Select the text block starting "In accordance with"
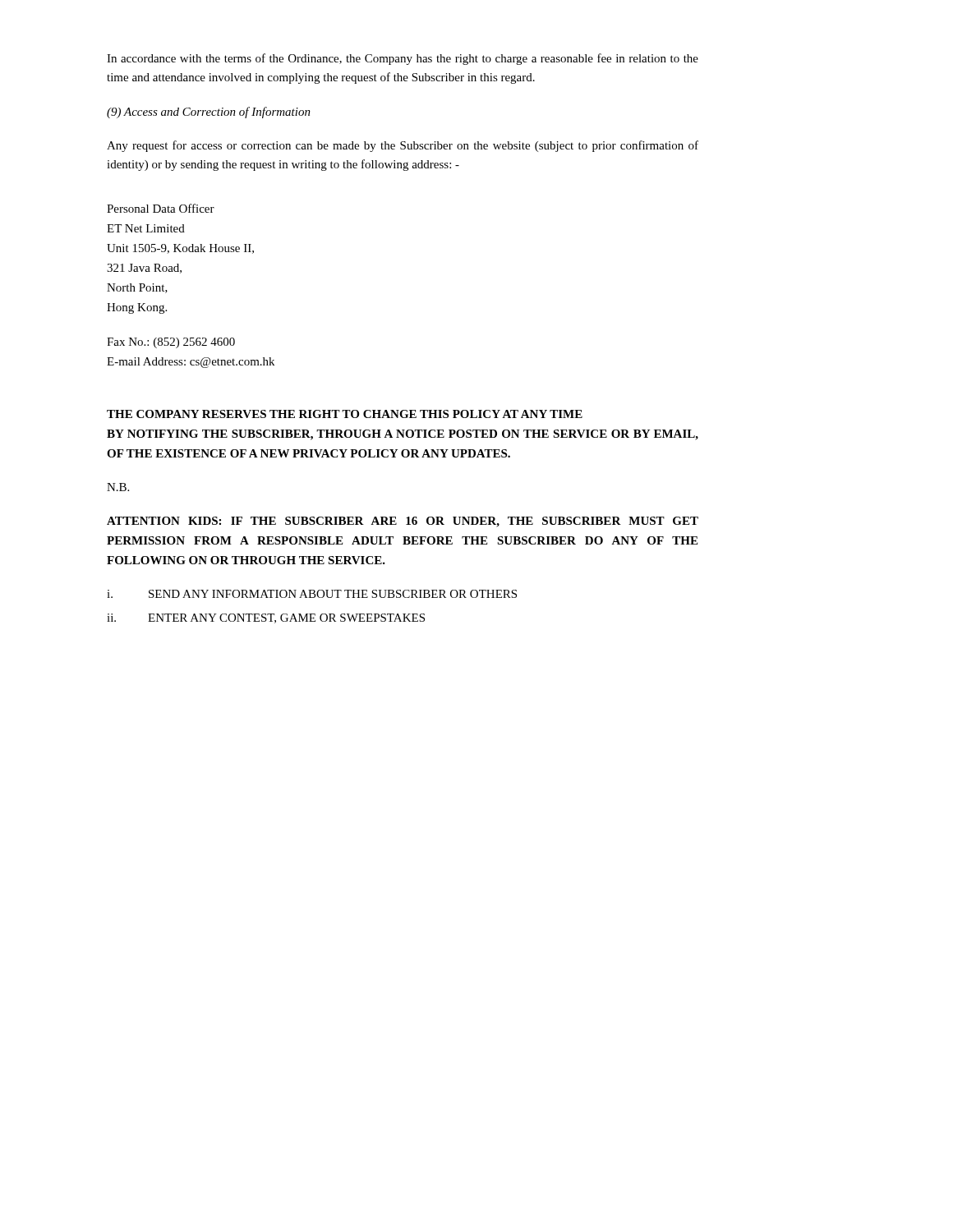953x1232 pixels. [403, 68]
